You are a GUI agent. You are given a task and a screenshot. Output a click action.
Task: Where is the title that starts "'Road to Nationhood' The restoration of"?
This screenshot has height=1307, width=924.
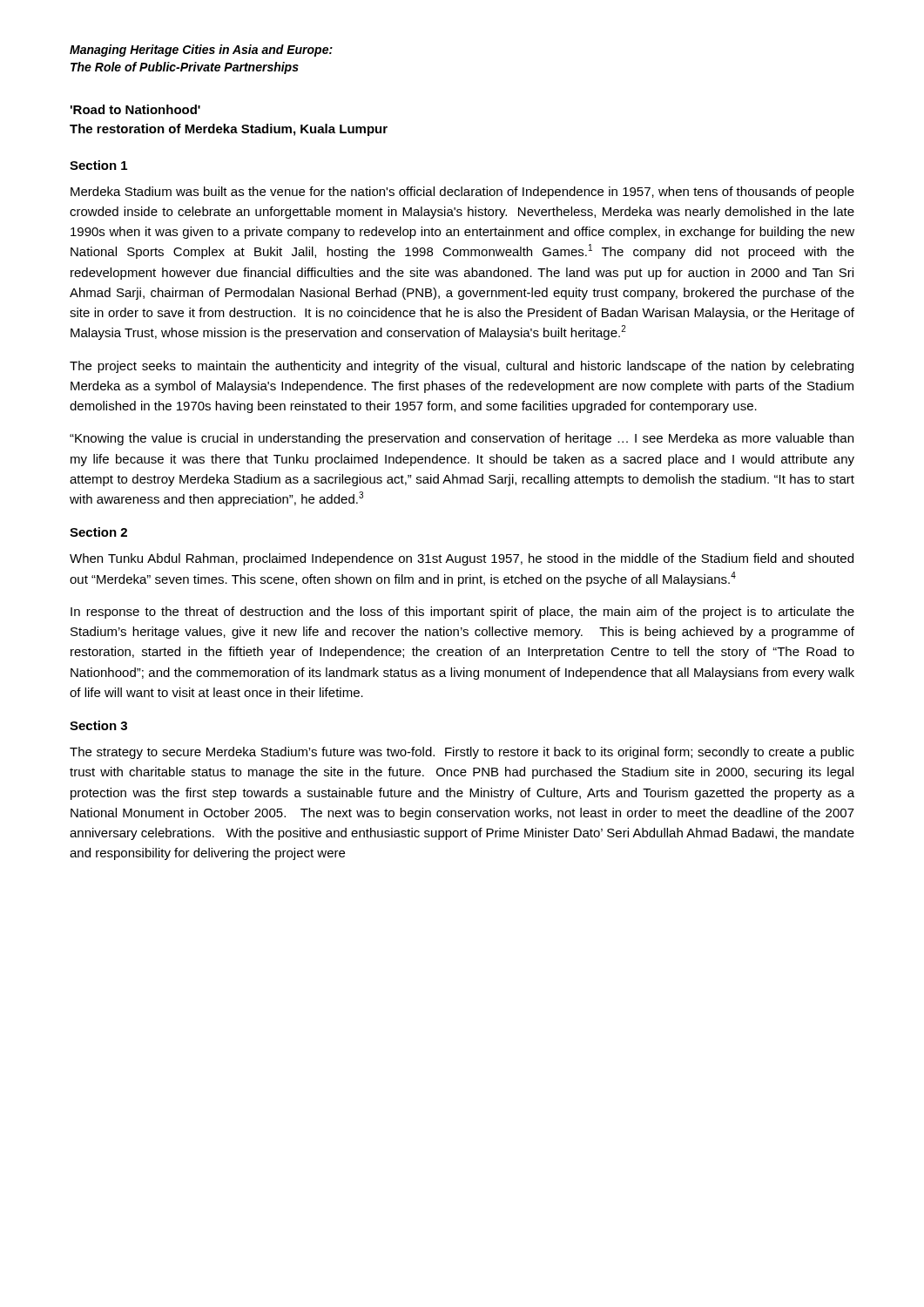[135, 109]
